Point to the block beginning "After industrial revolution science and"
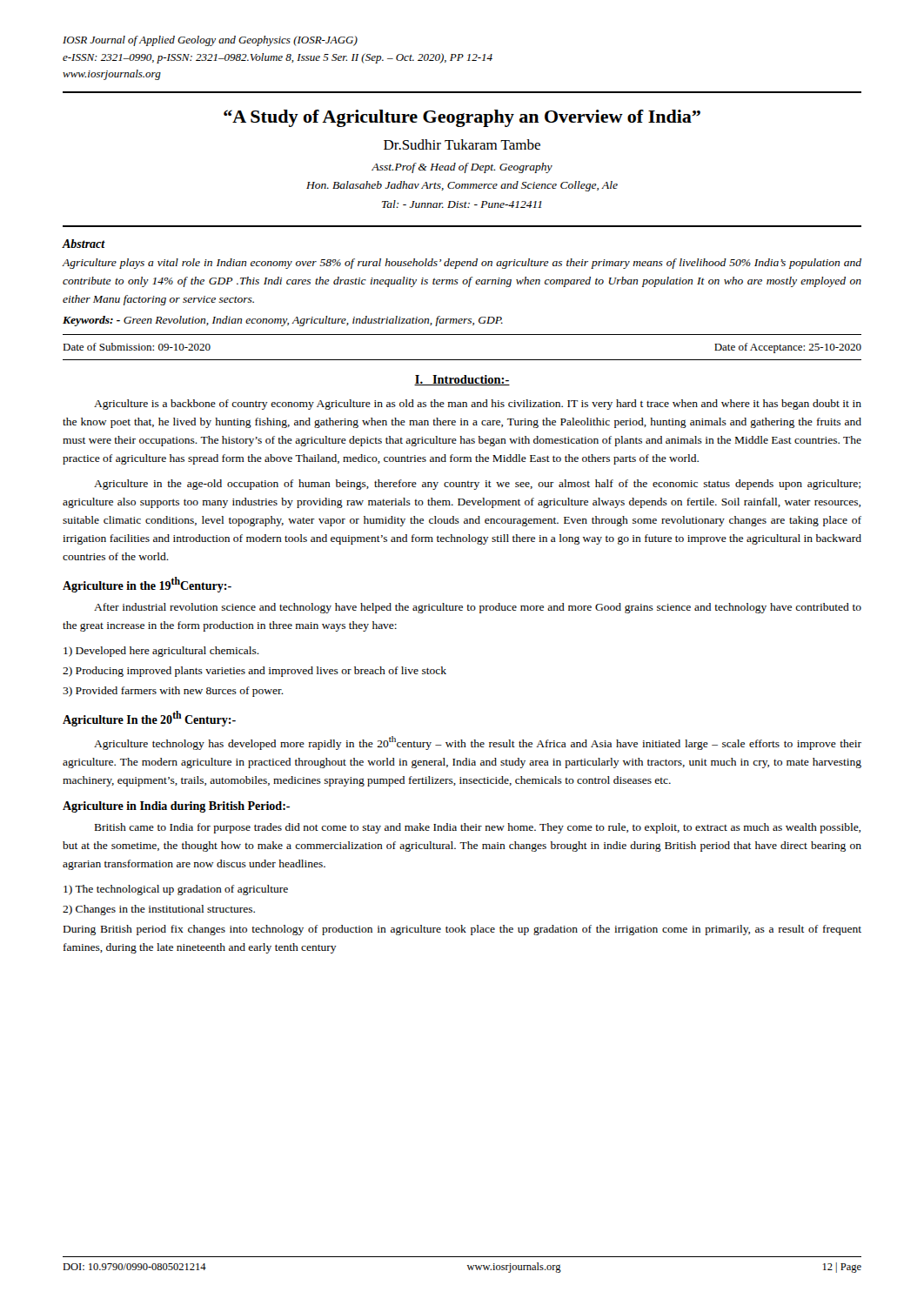 coord(462,616)
